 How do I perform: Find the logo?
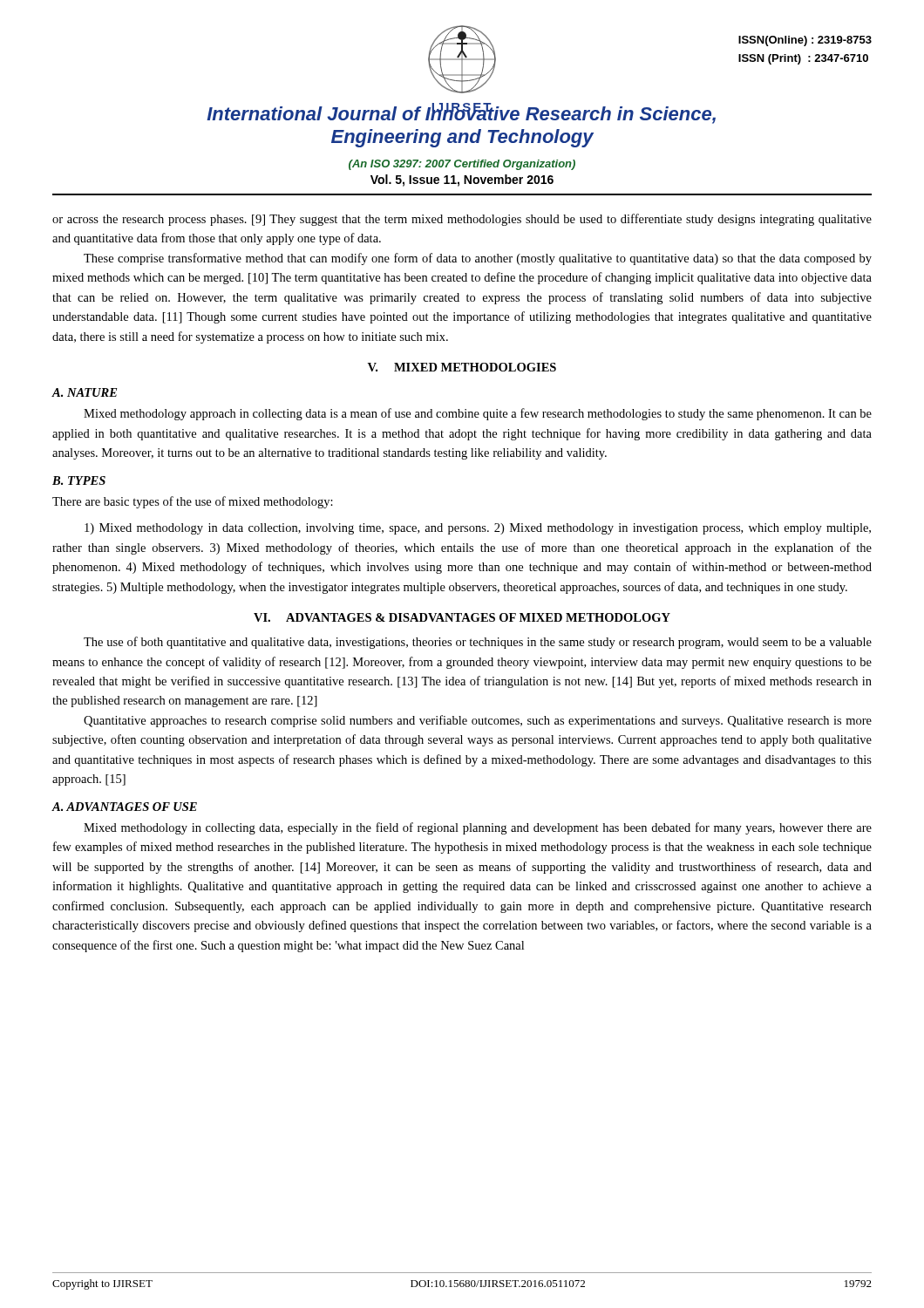[462, 69]
